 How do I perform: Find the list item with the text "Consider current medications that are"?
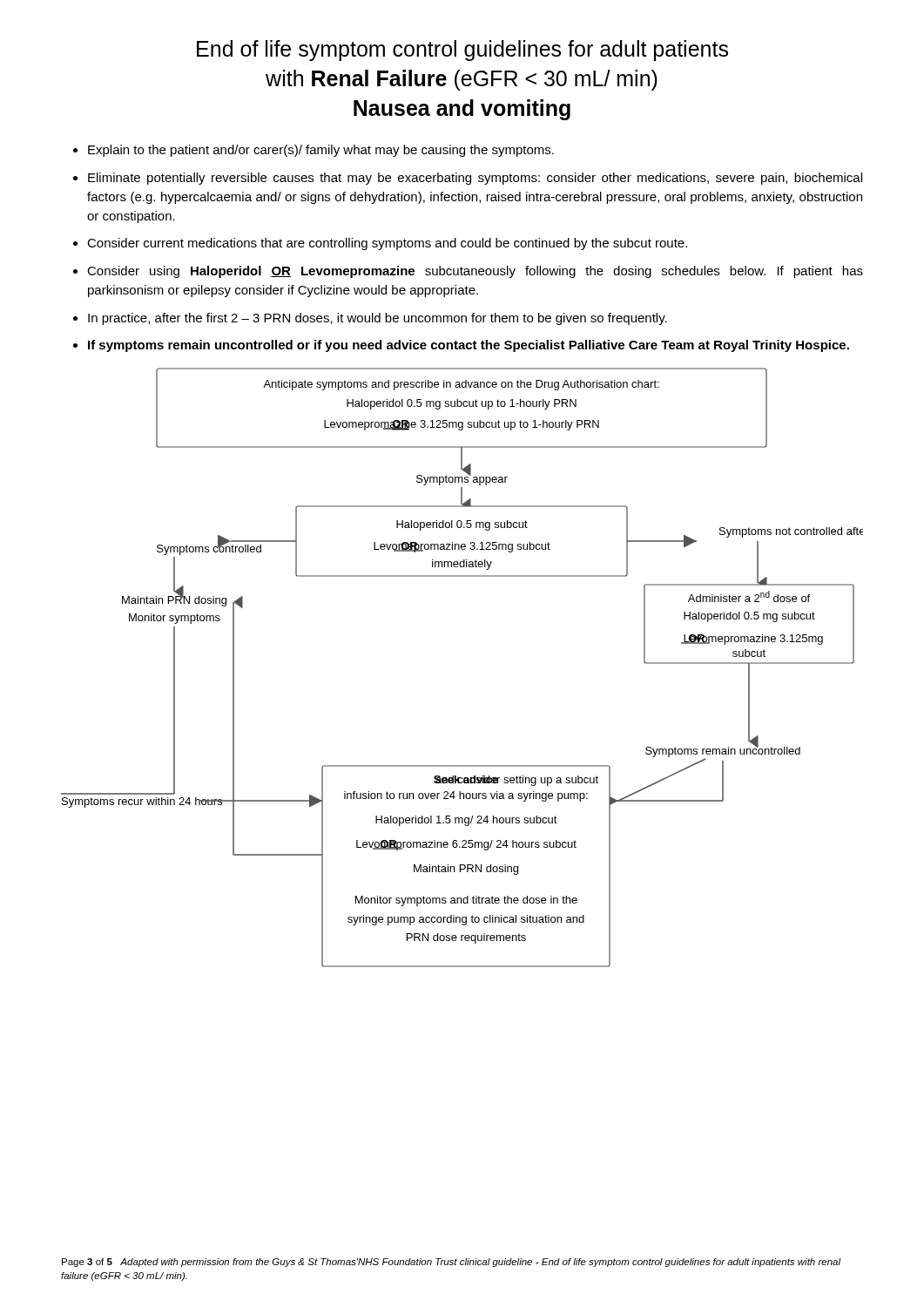tap(388, 243)
